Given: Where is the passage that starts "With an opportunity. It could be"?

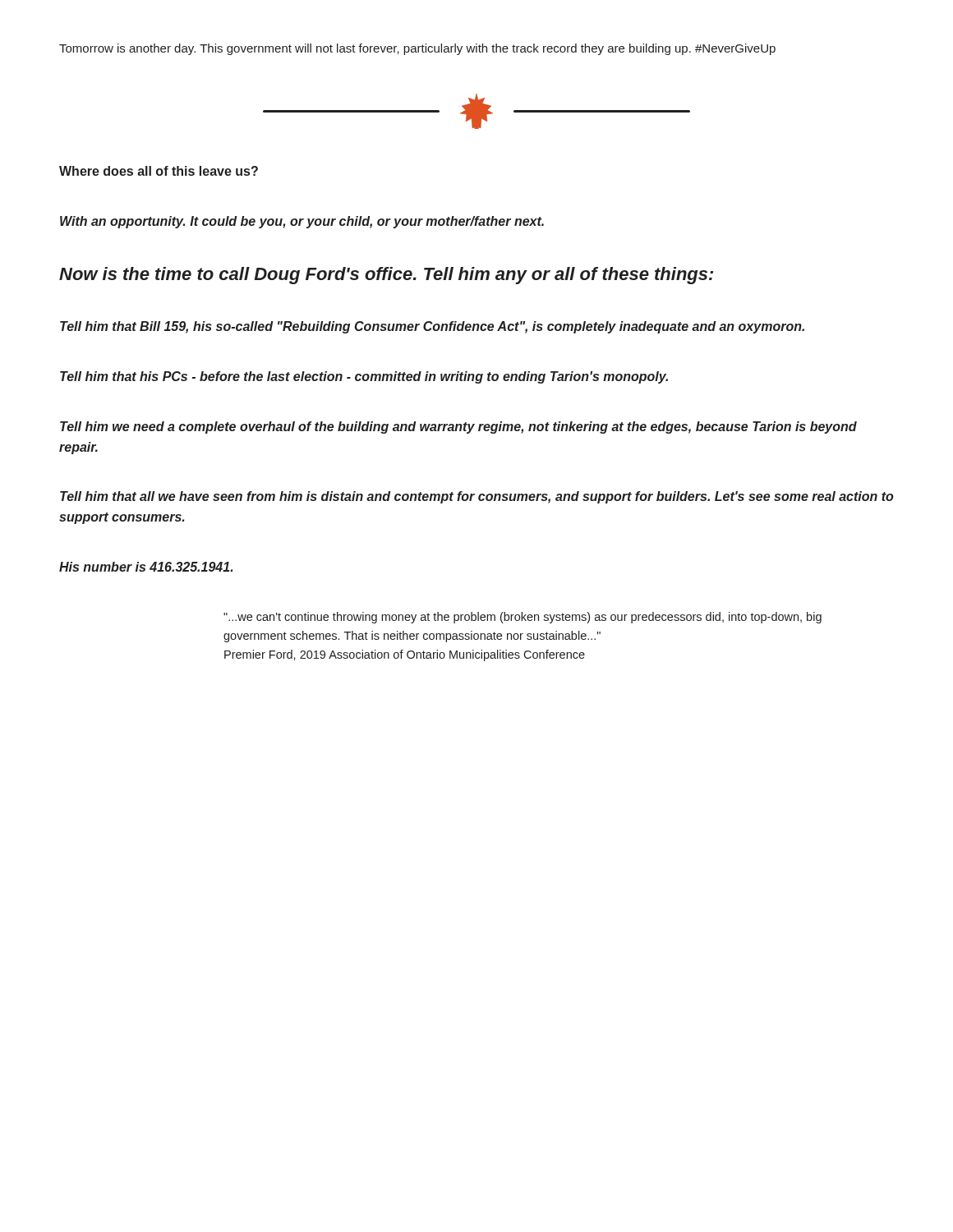Looking at the screenshot, I should pos(302,221).
